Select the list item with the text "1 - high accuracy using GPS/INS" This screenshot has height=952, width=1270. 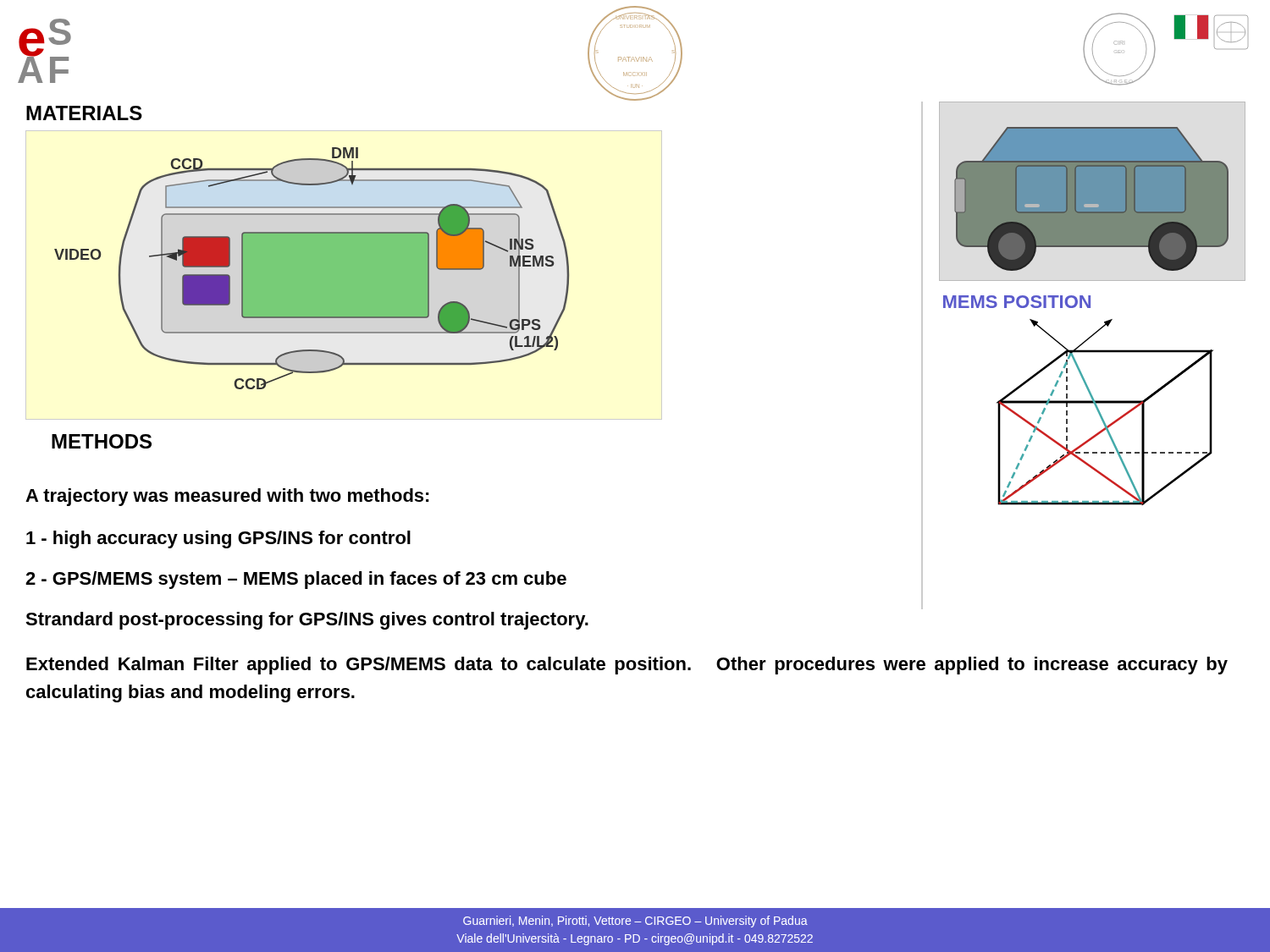[x=373, y=538]
